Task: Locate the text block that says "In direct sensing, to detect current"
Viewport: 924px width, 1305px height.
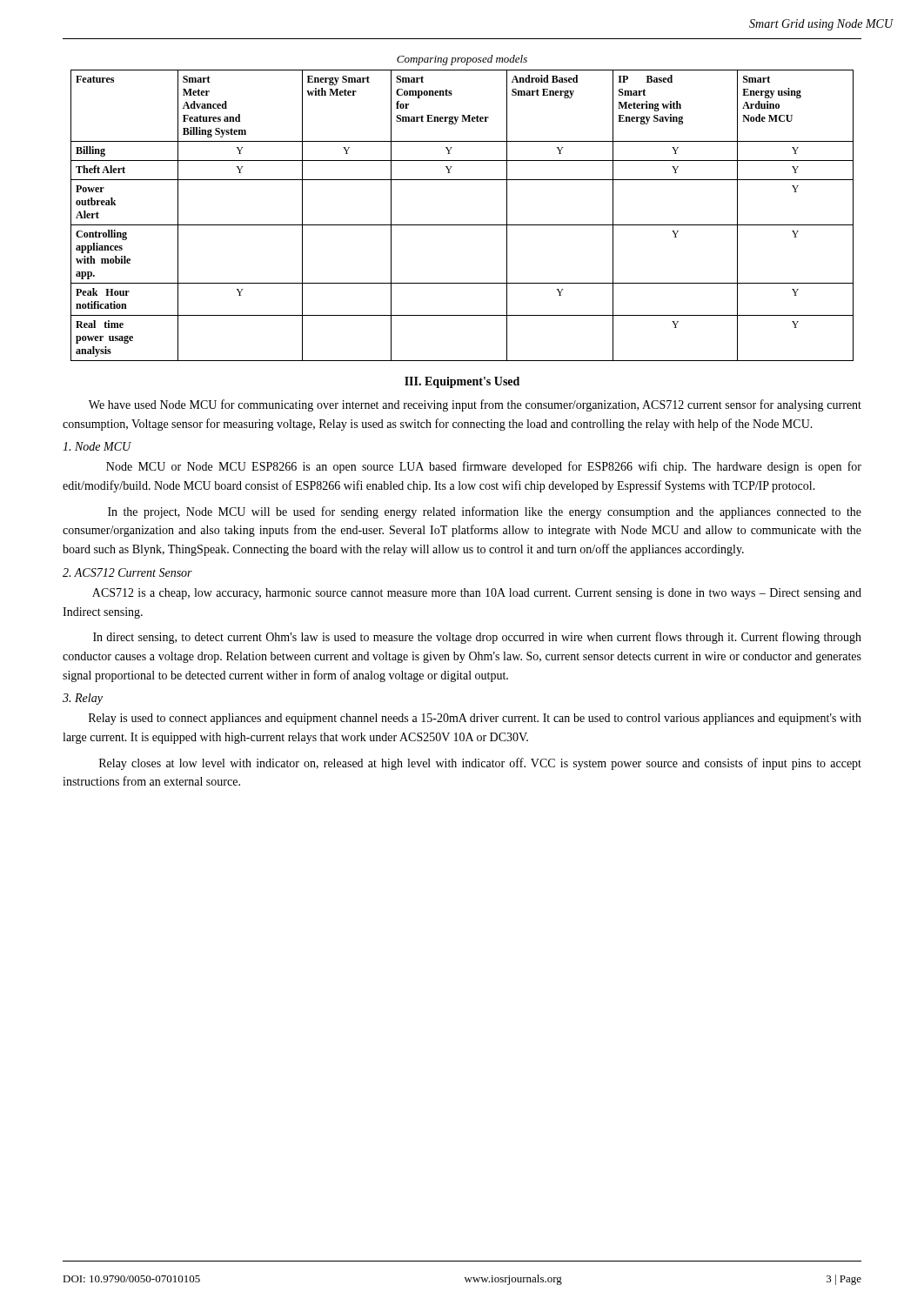Action: 462,656
